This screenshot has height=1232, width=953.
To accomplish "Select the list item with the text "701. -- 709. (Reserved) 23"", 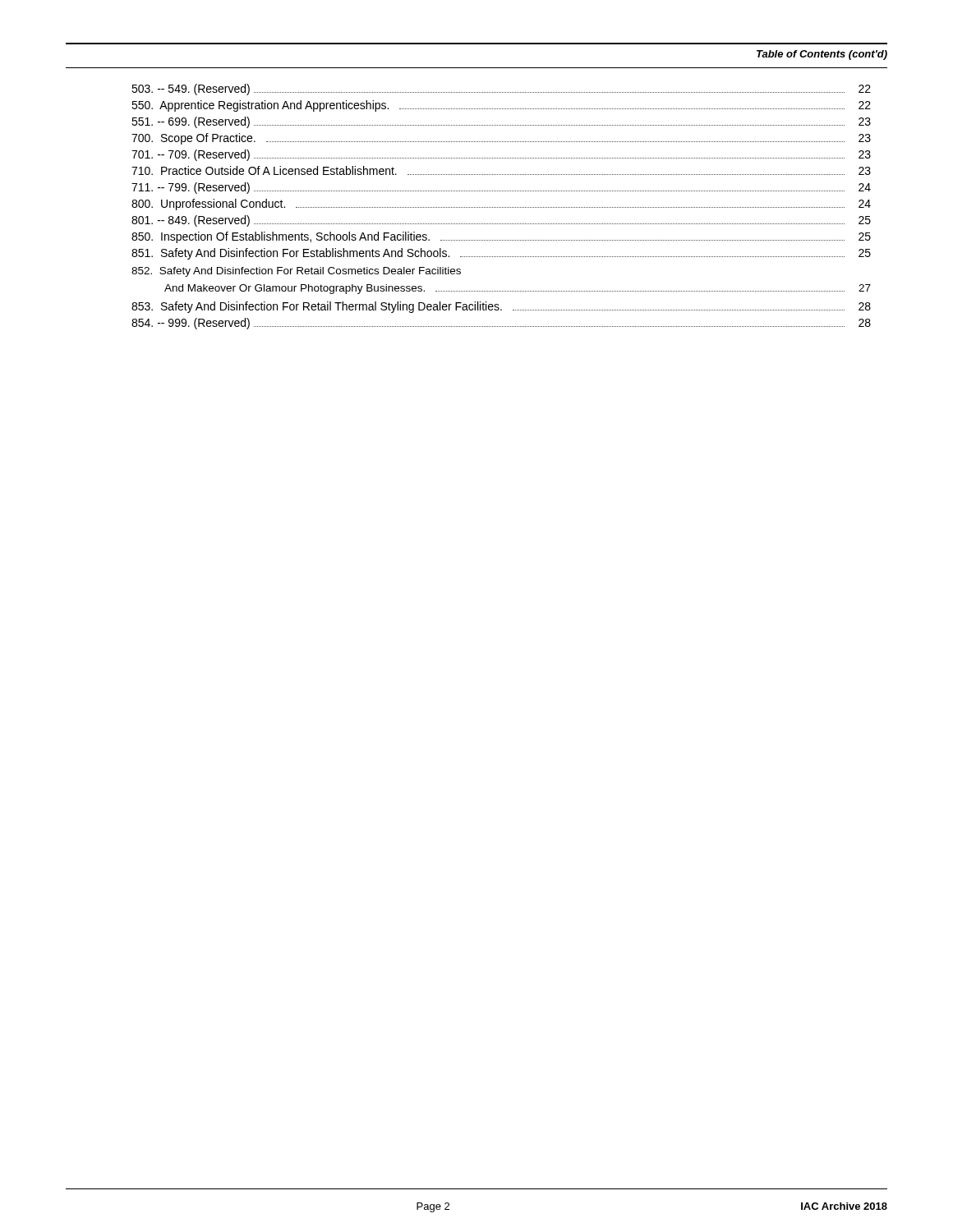I will click(501, 154).
